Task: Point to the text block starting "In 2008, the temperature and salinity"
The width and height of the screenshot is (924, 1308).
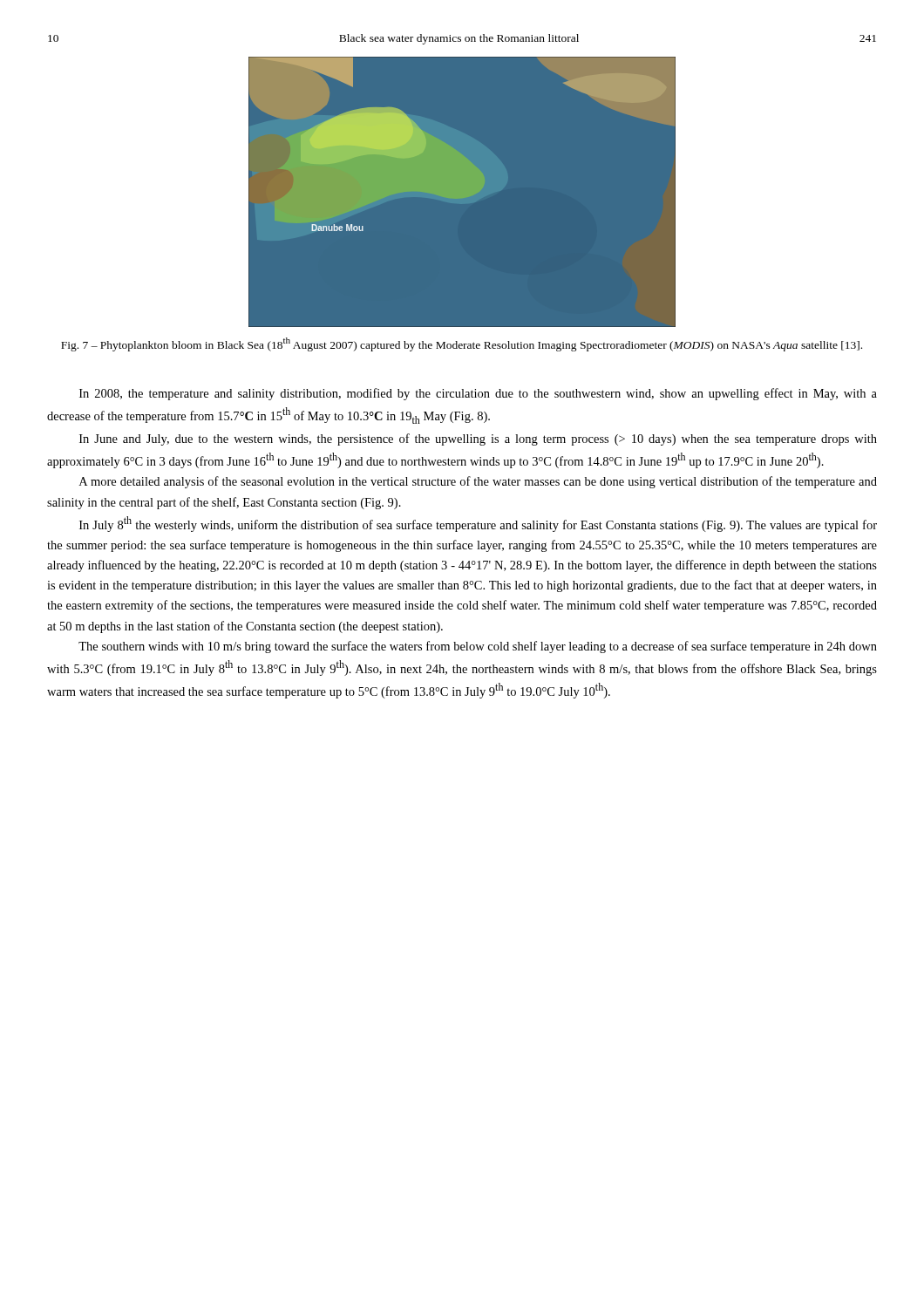Action: [462, 406]
